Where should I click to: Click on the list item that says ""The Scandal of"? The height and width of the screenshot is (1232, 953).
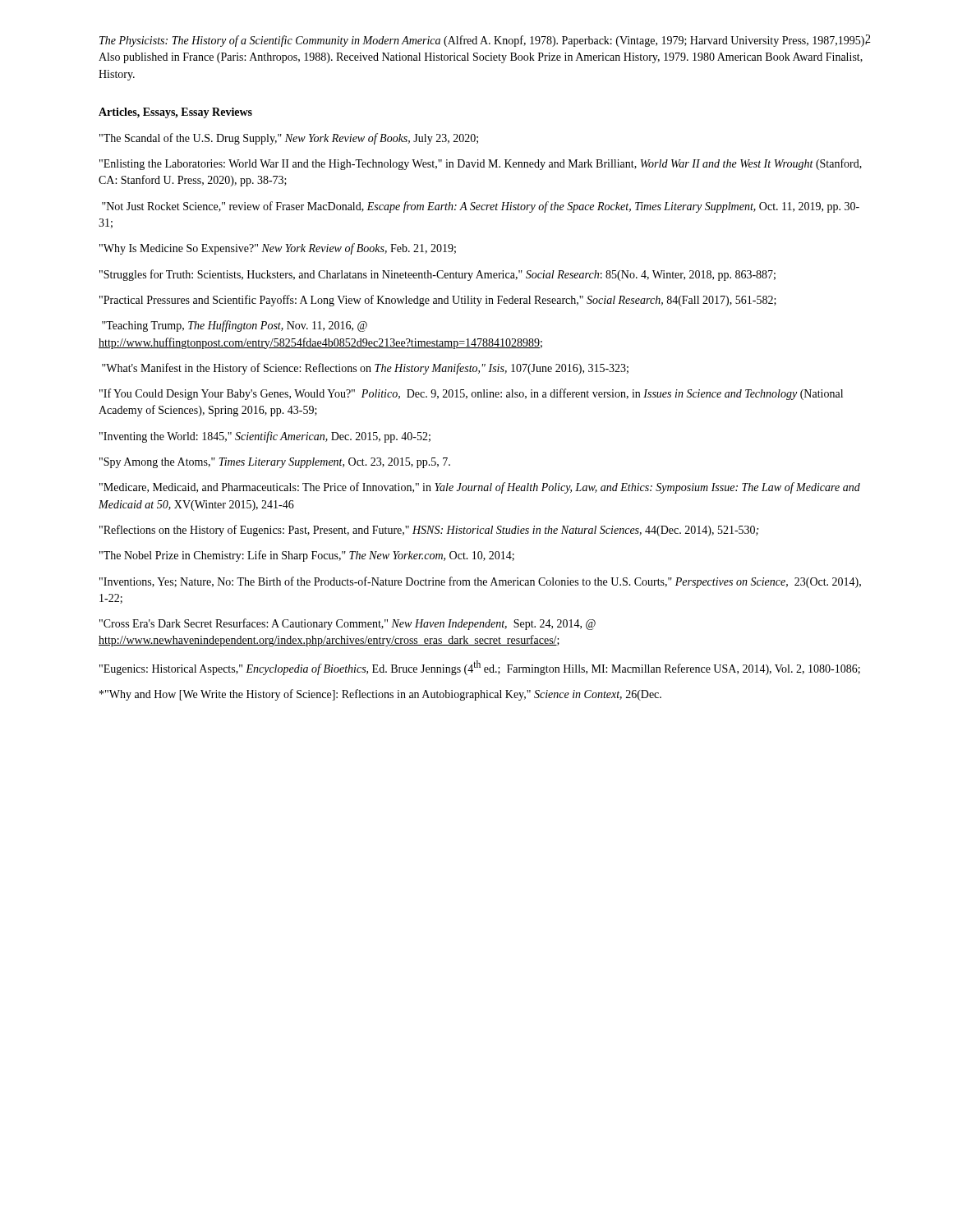pos(289,138)
